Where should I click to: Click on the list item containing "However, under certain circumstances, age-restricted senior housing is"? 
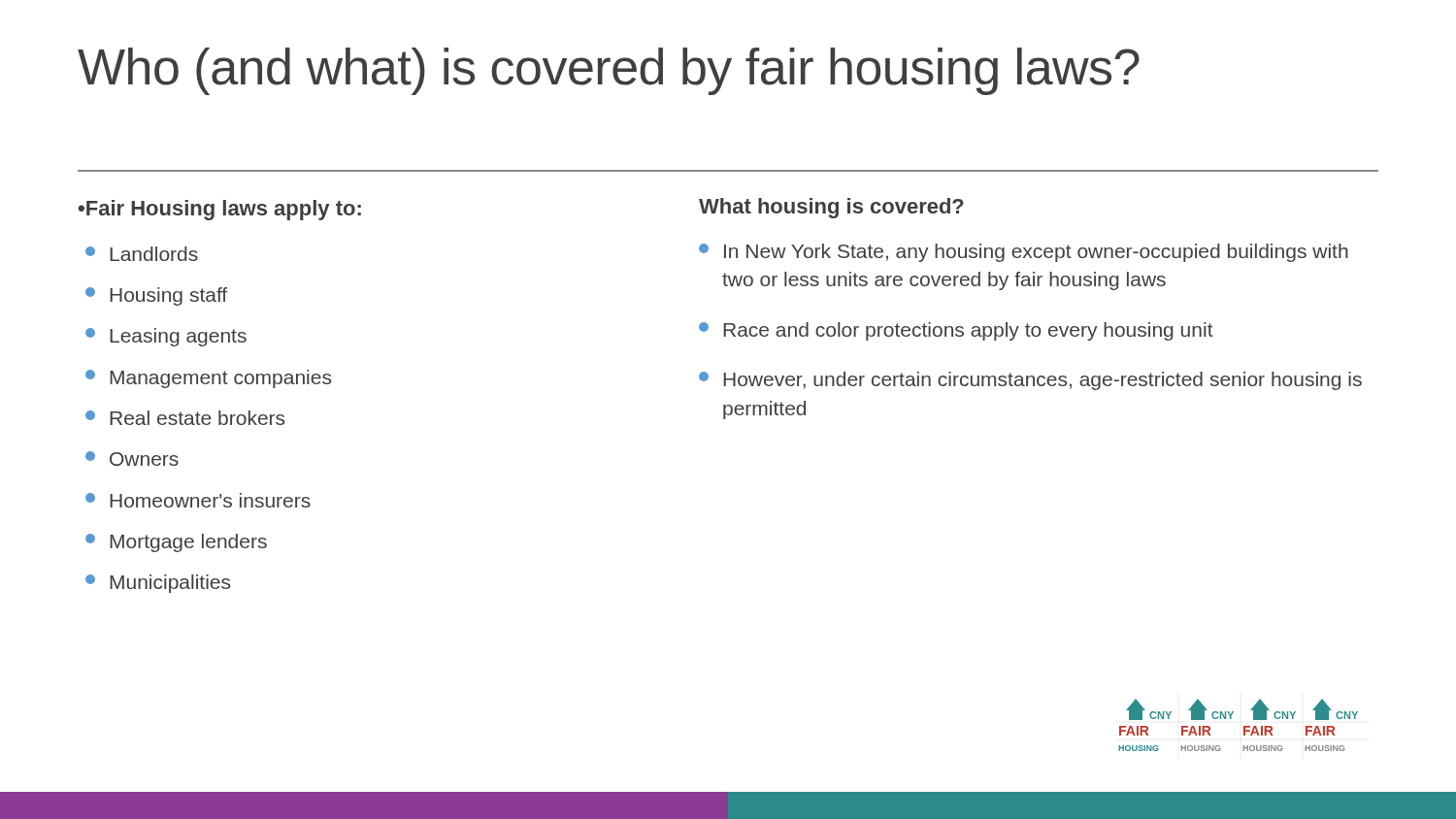point(1039,394)
